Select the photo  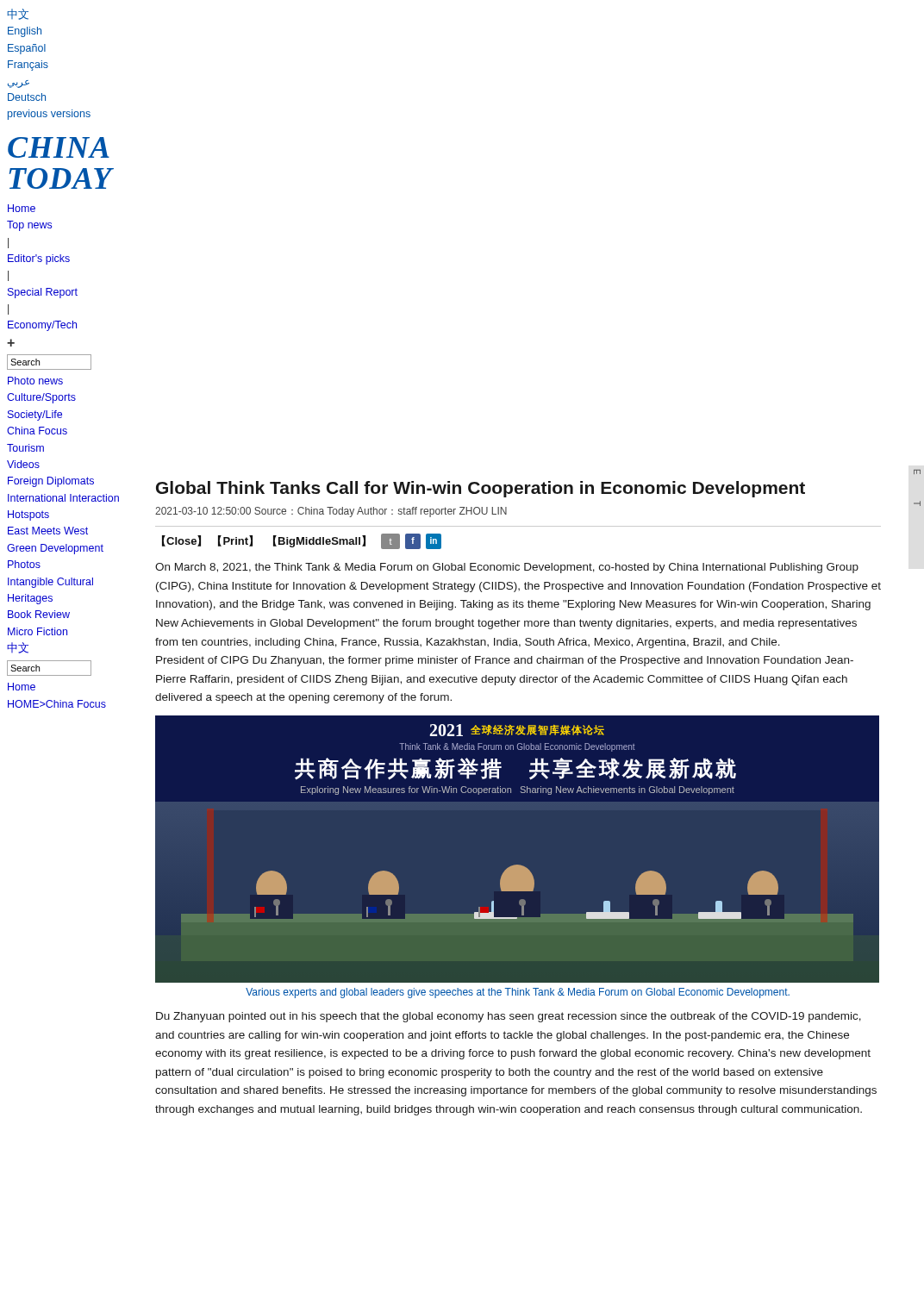click(x=518, y=849)
